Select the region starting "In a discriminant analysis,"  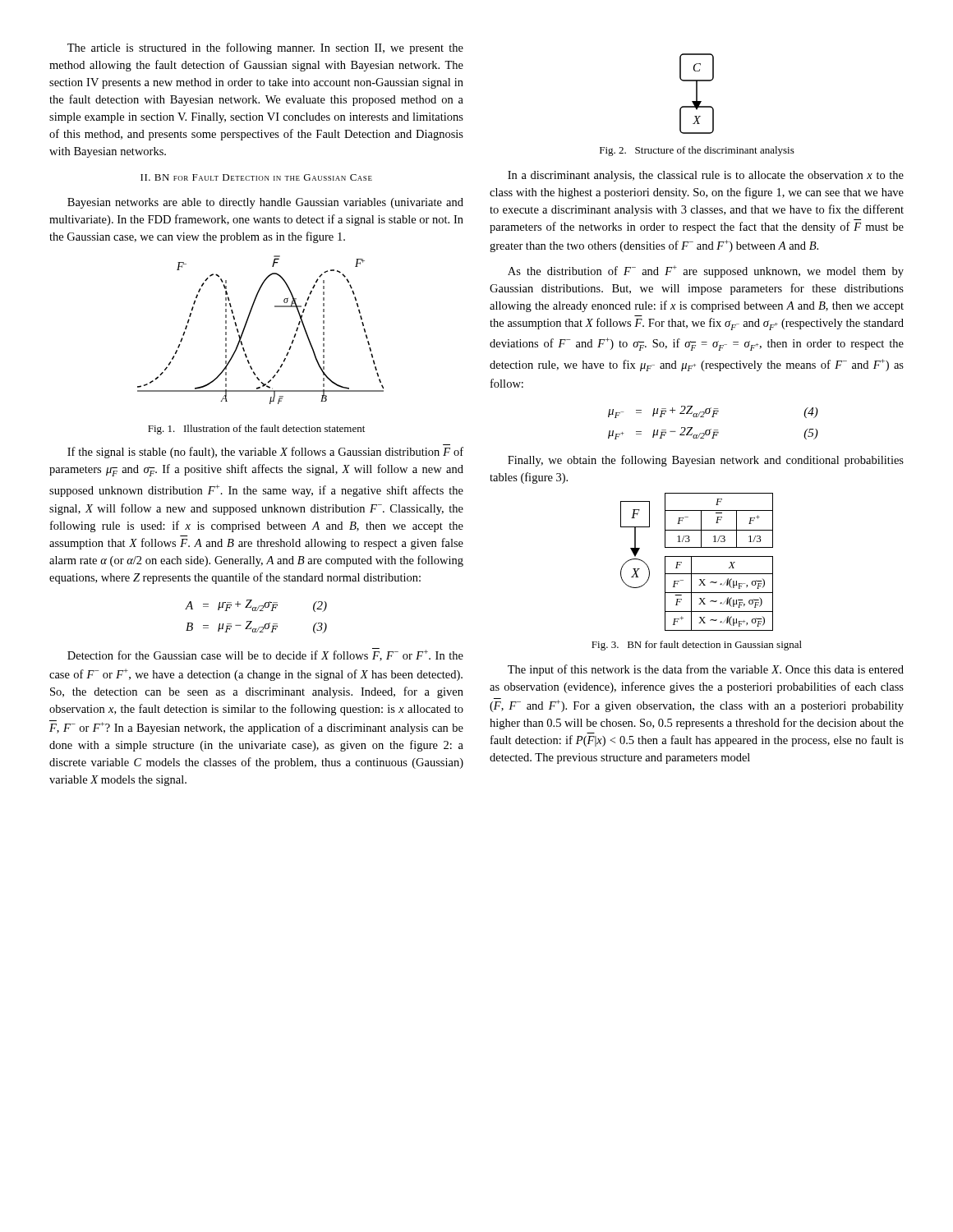[697, 280]
